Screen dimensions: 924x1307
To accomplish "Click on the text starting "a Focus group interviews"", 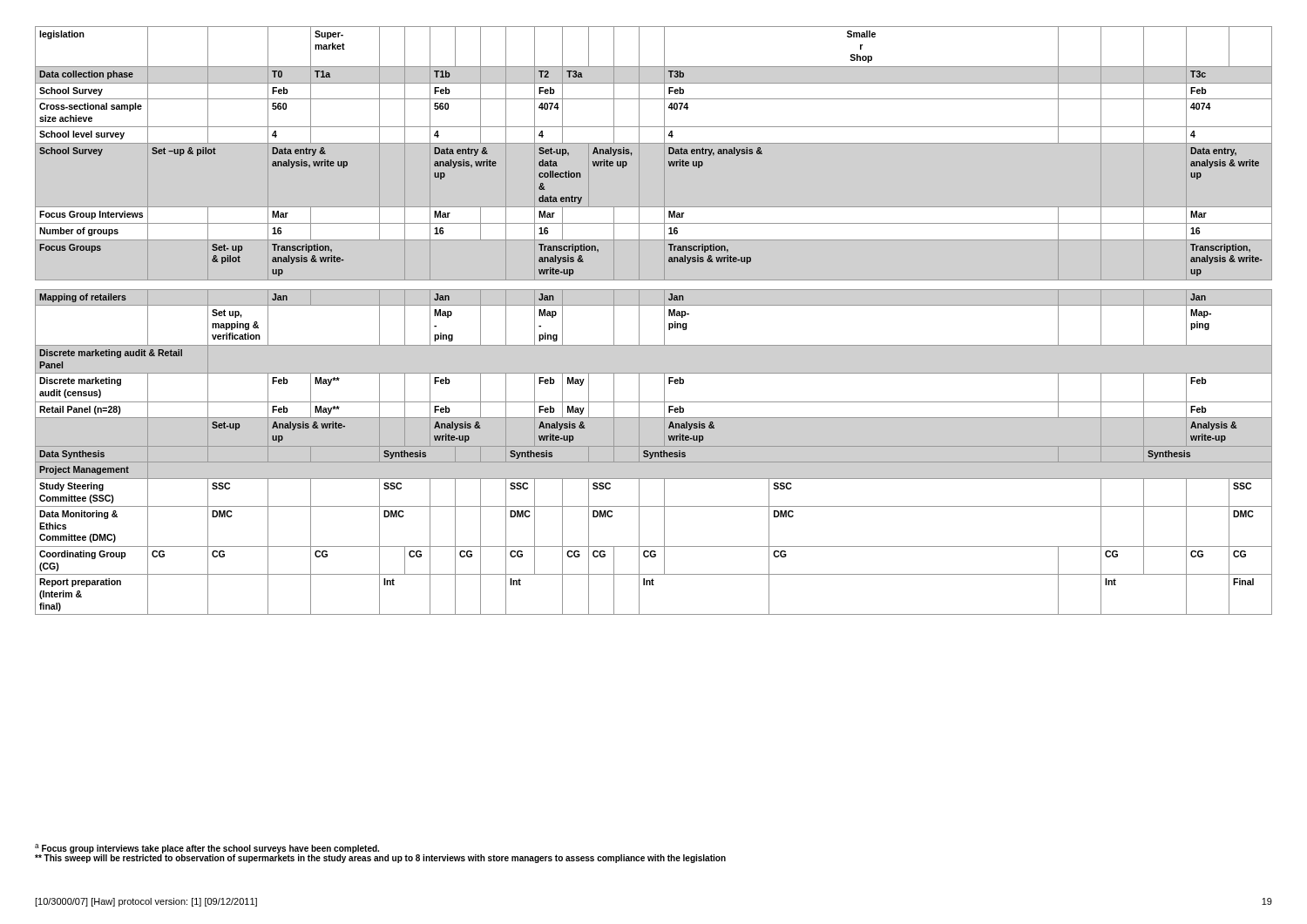I will coord(380,852).
